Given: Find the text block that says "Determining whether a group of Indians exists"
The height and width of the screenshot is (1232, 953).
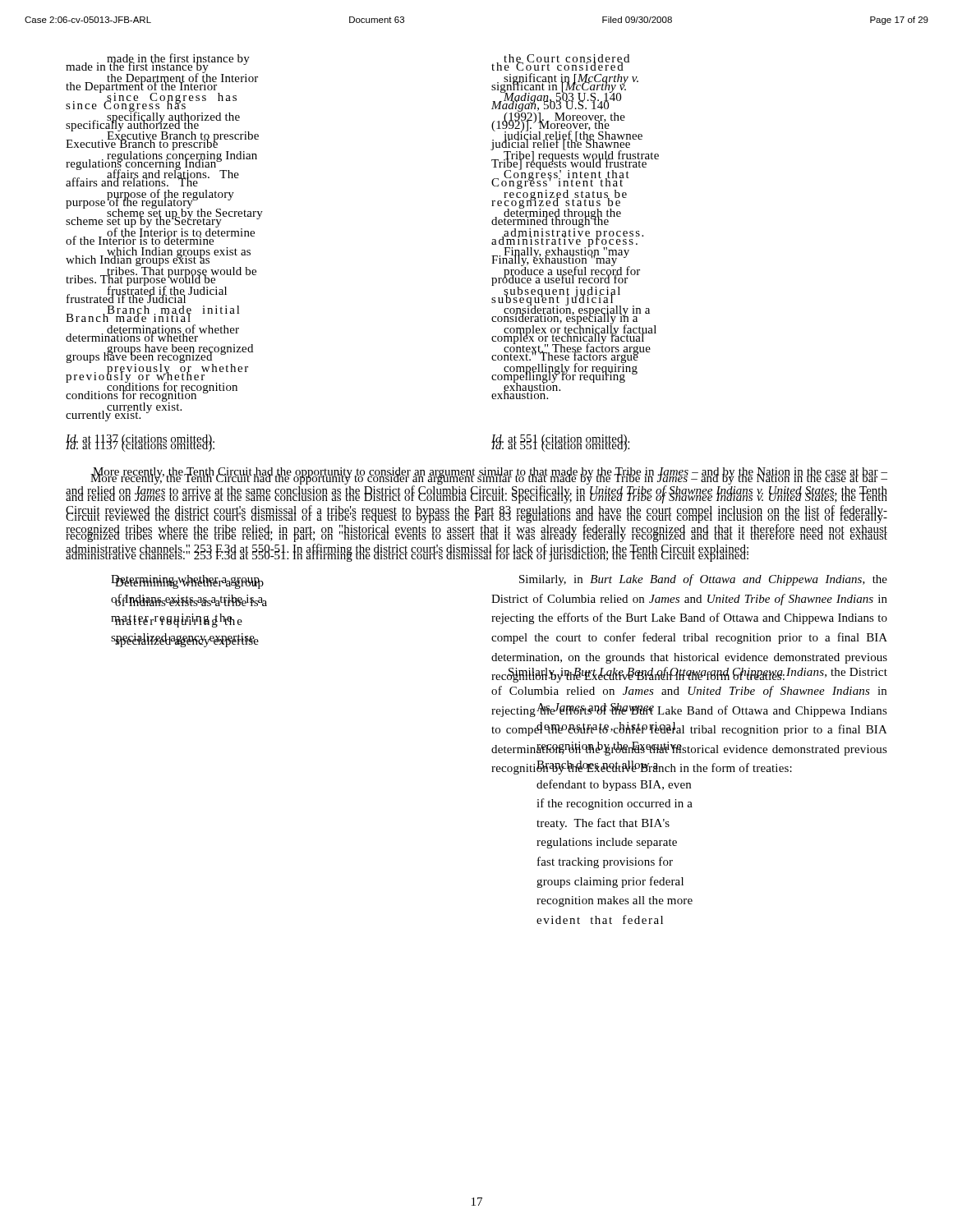Looking at the screenshot, I should (x=264, y=609).
